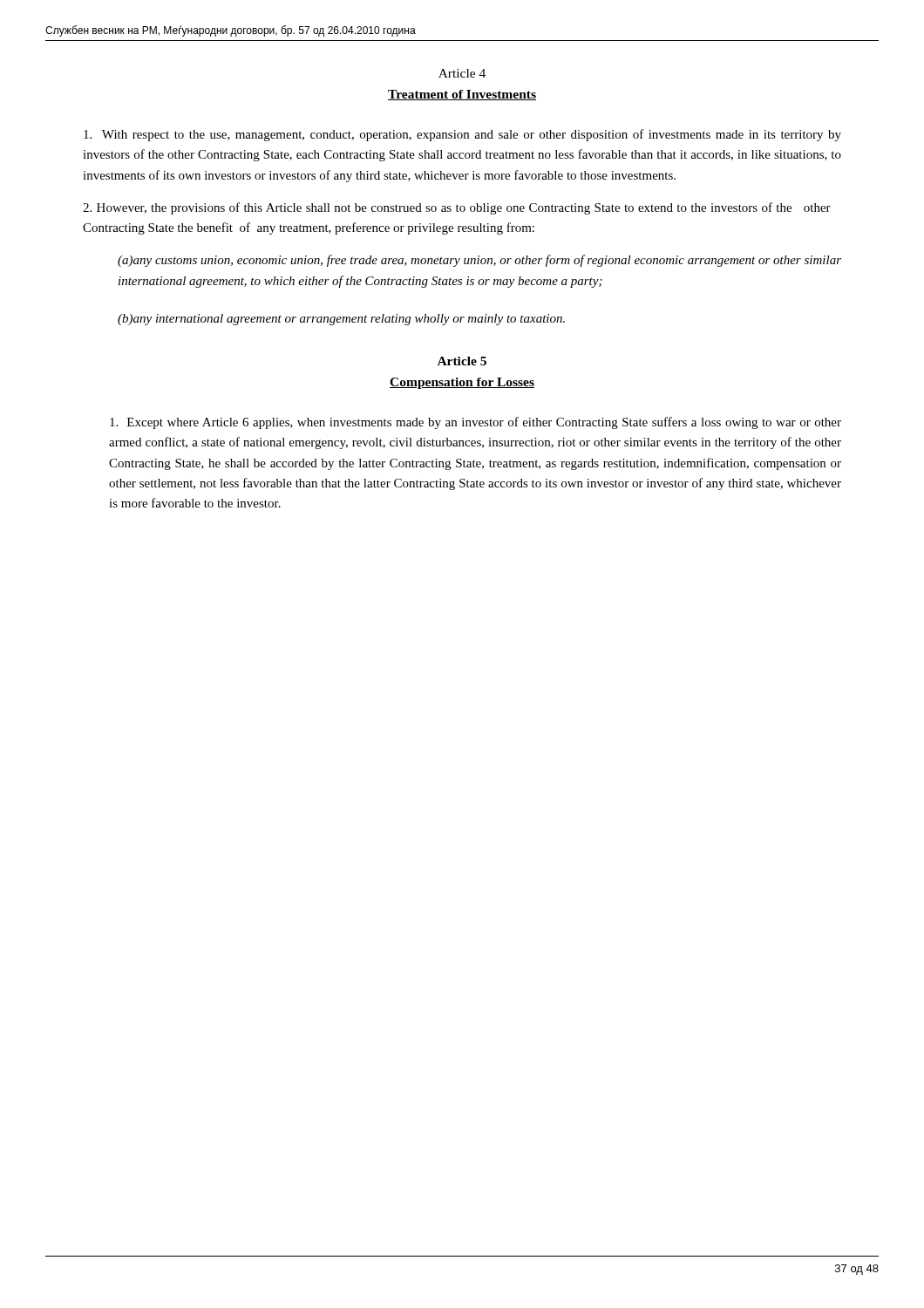This screenshot has height=1308, width=924.
Task: Locate the block of text that opens with "However, the provisions of this Article shall not"
Action: coord(462,217)
